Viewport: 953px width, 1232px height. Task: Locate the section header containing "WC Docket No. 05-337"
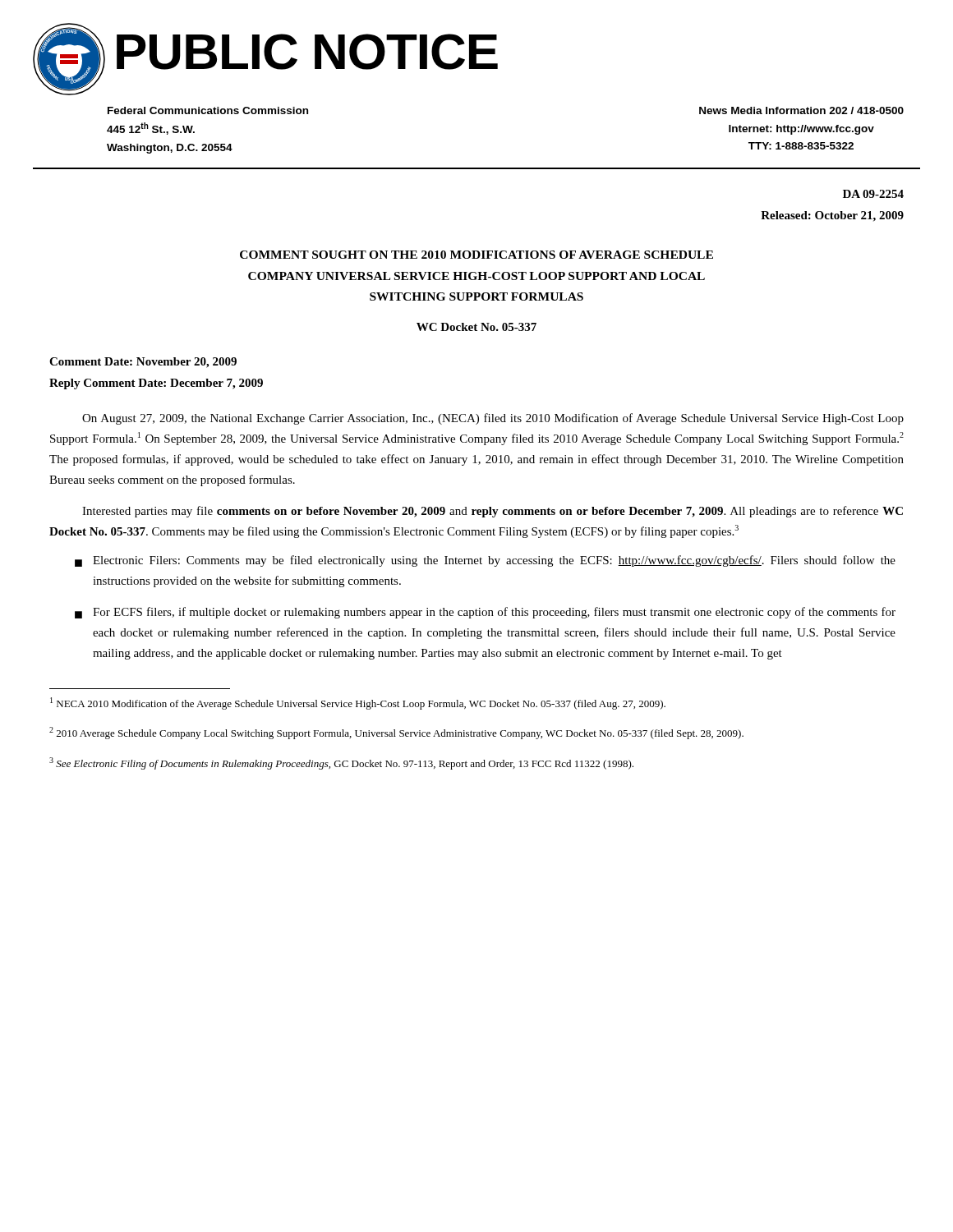pos(476,327)
